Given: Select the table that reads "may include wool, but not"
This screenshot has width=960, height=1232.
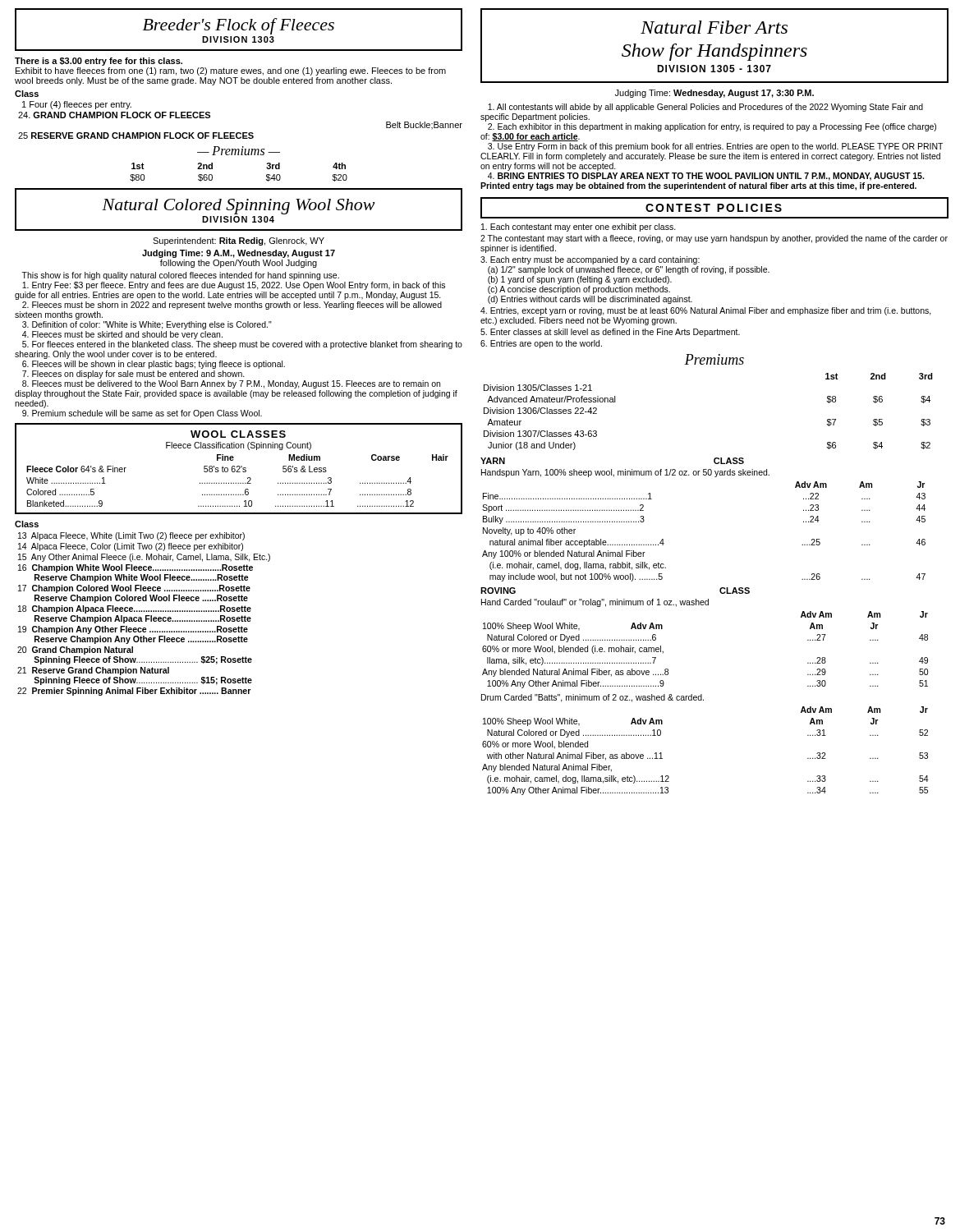Looking at the screenshot, I should 714,531.
